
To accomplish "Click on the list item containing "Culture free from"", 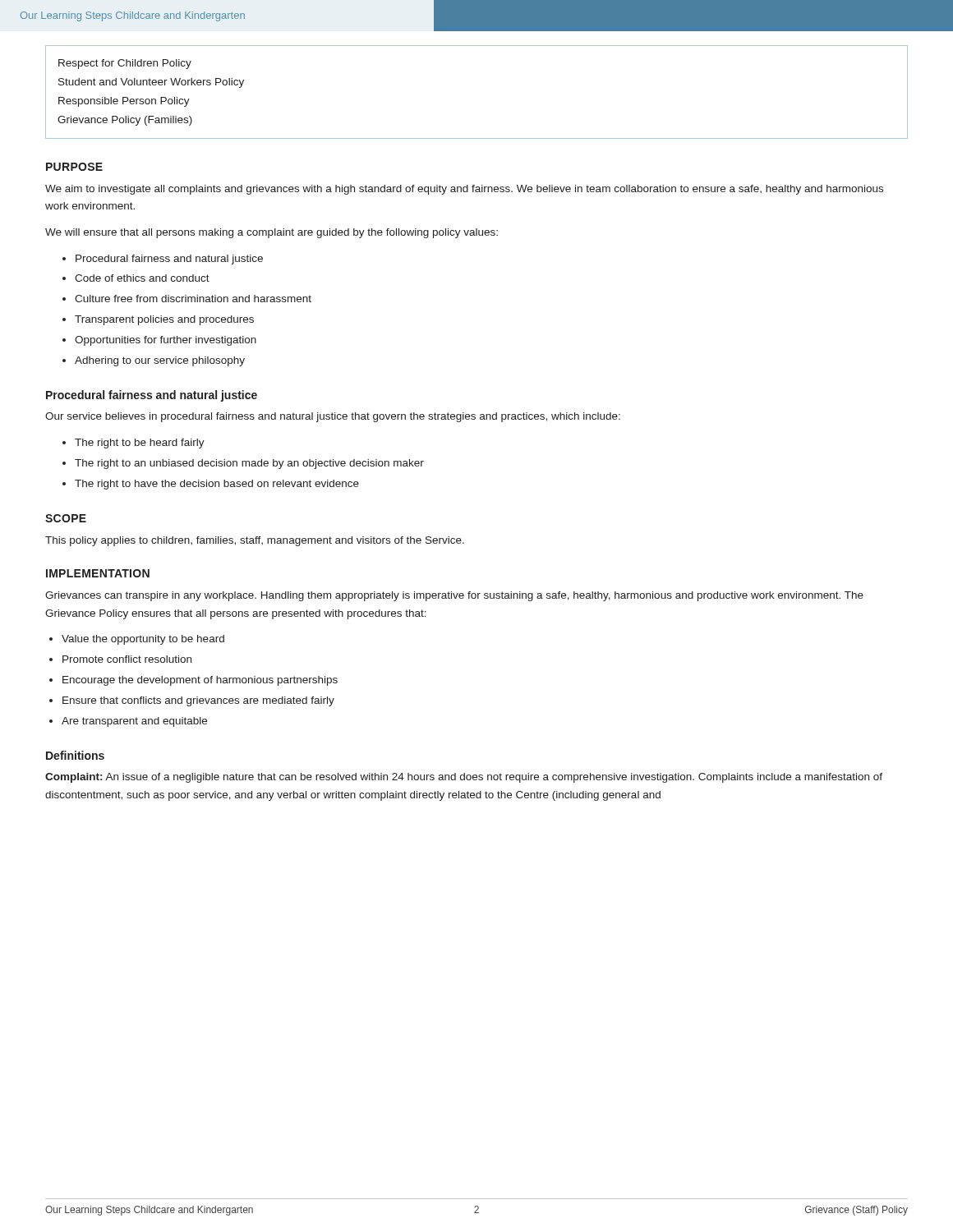I will 193,299.
